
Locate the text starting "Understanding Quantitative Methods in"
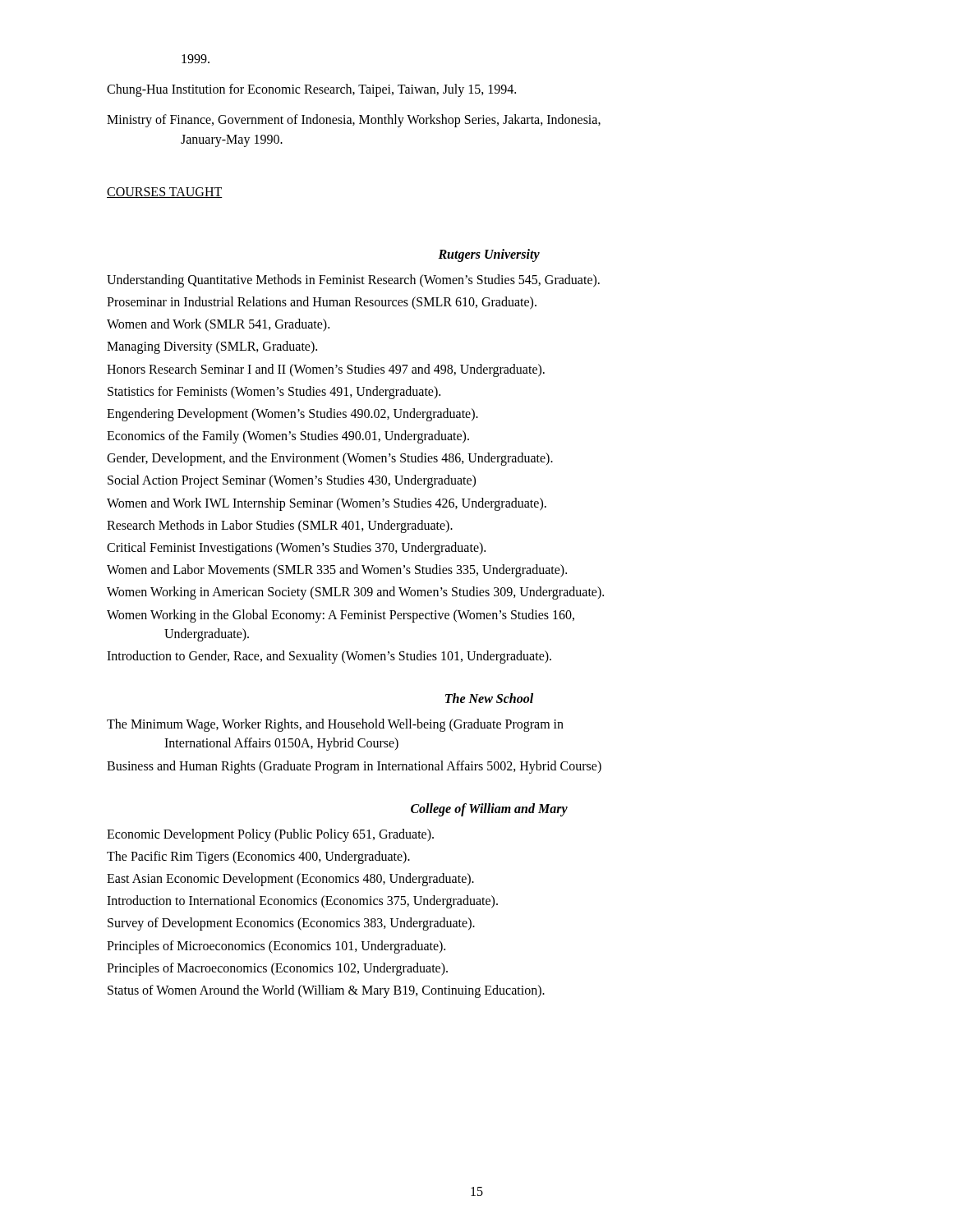pyautogui.click(x=489, y=468)
